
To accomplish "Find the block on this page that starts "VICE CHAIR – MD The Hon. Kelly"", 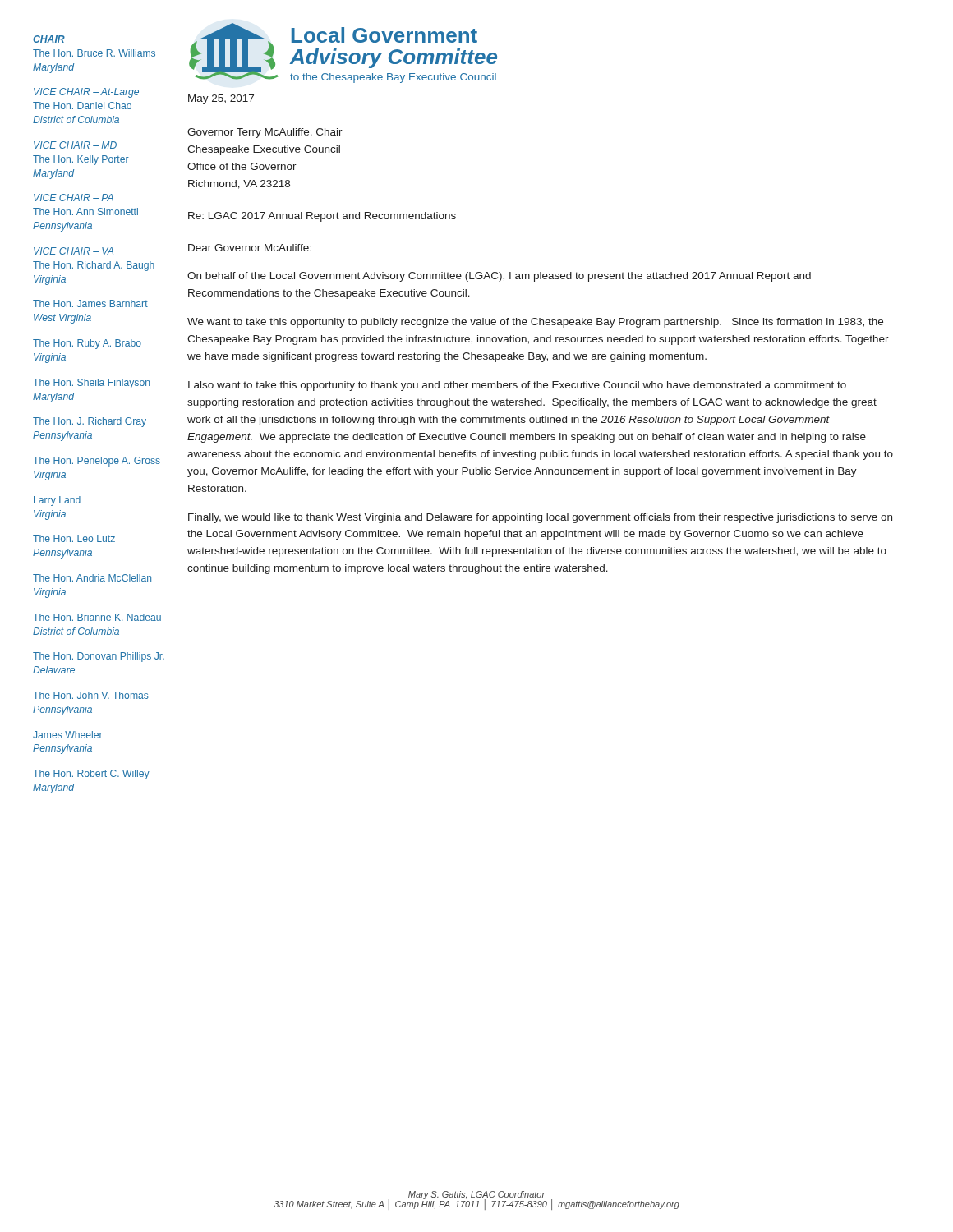I will click(x=101, y=159).
